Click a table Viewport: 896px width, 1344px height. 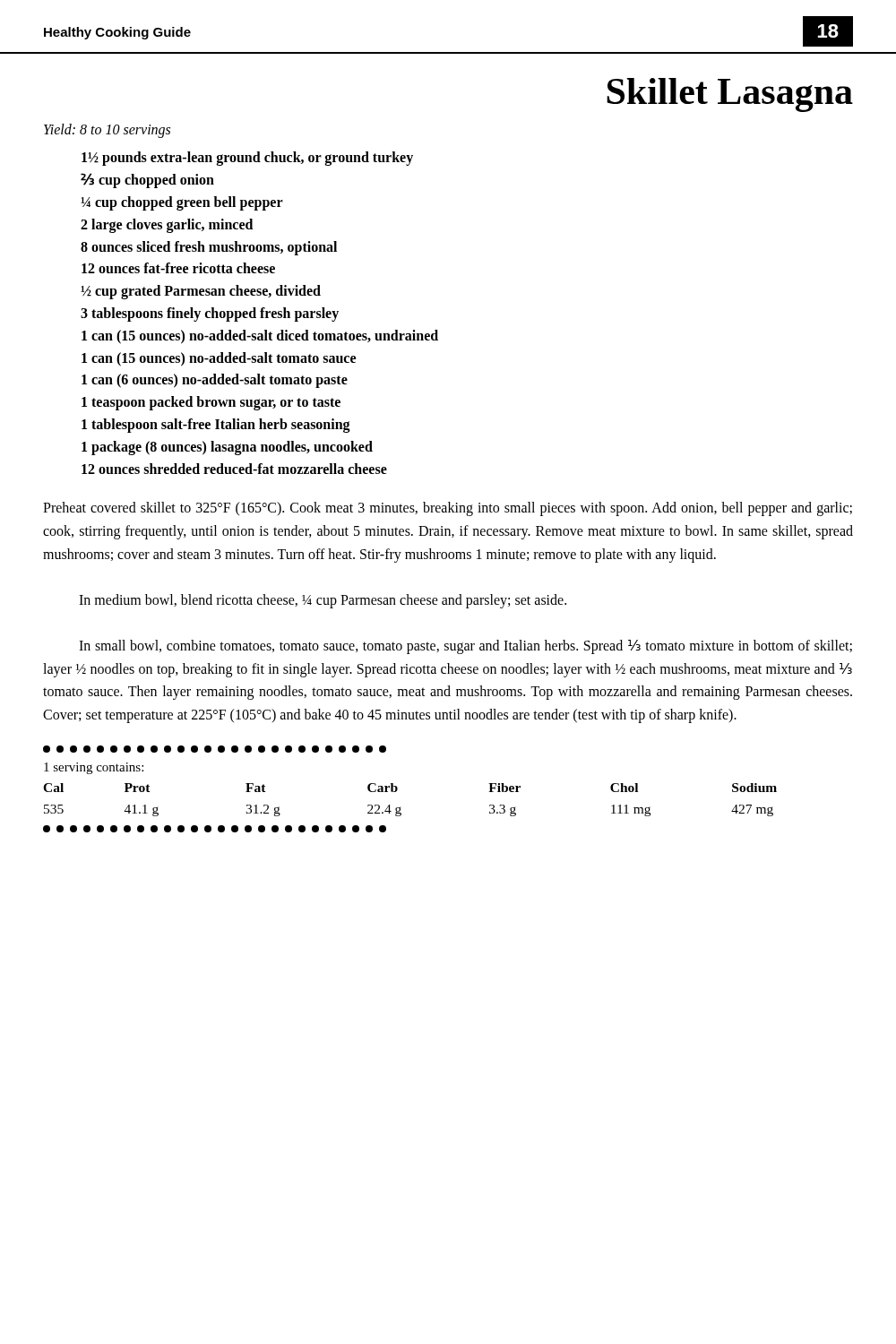448,790
